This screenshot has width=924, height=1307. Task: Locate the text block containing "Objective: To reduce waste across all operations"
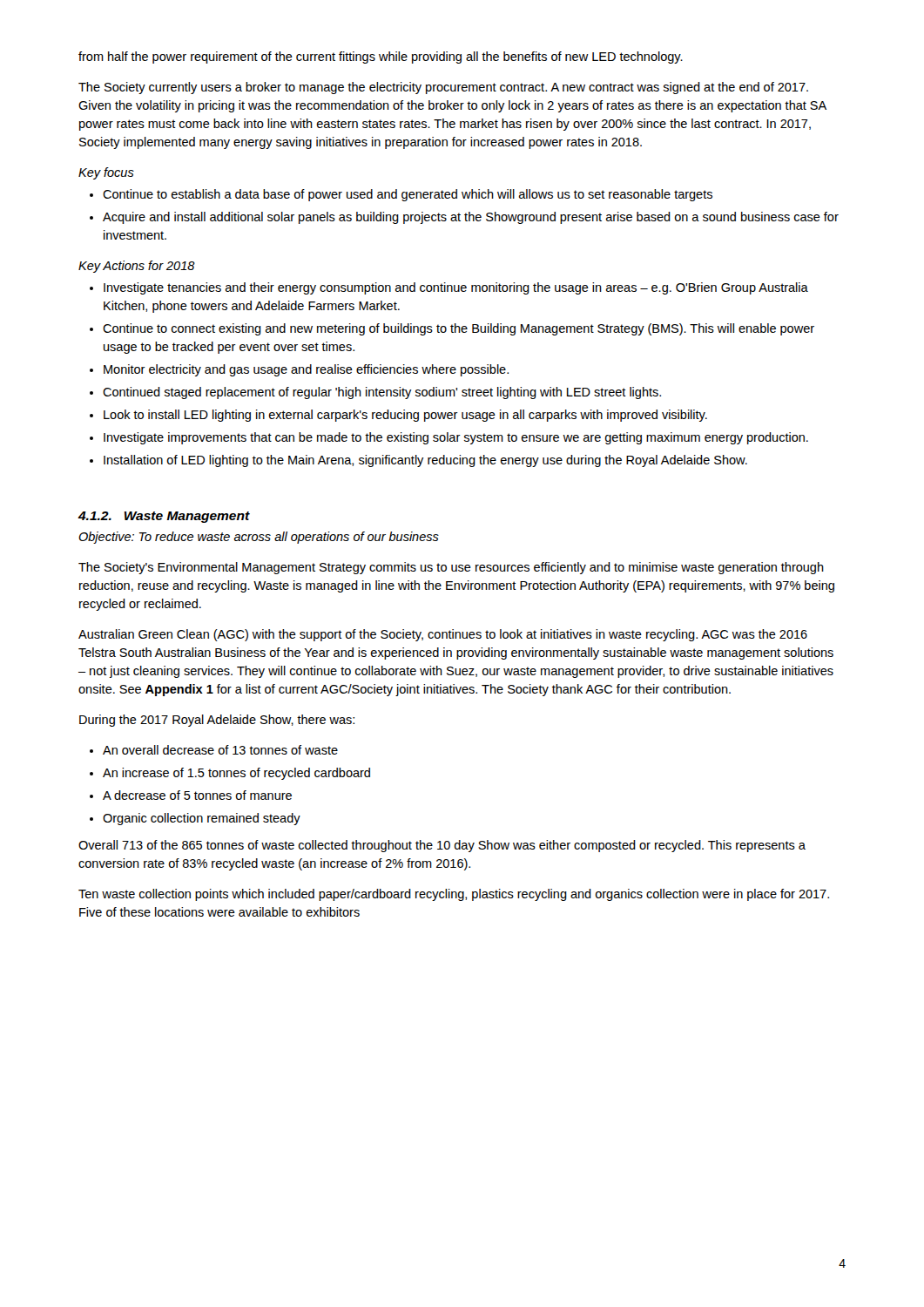(x=259, y=537)
